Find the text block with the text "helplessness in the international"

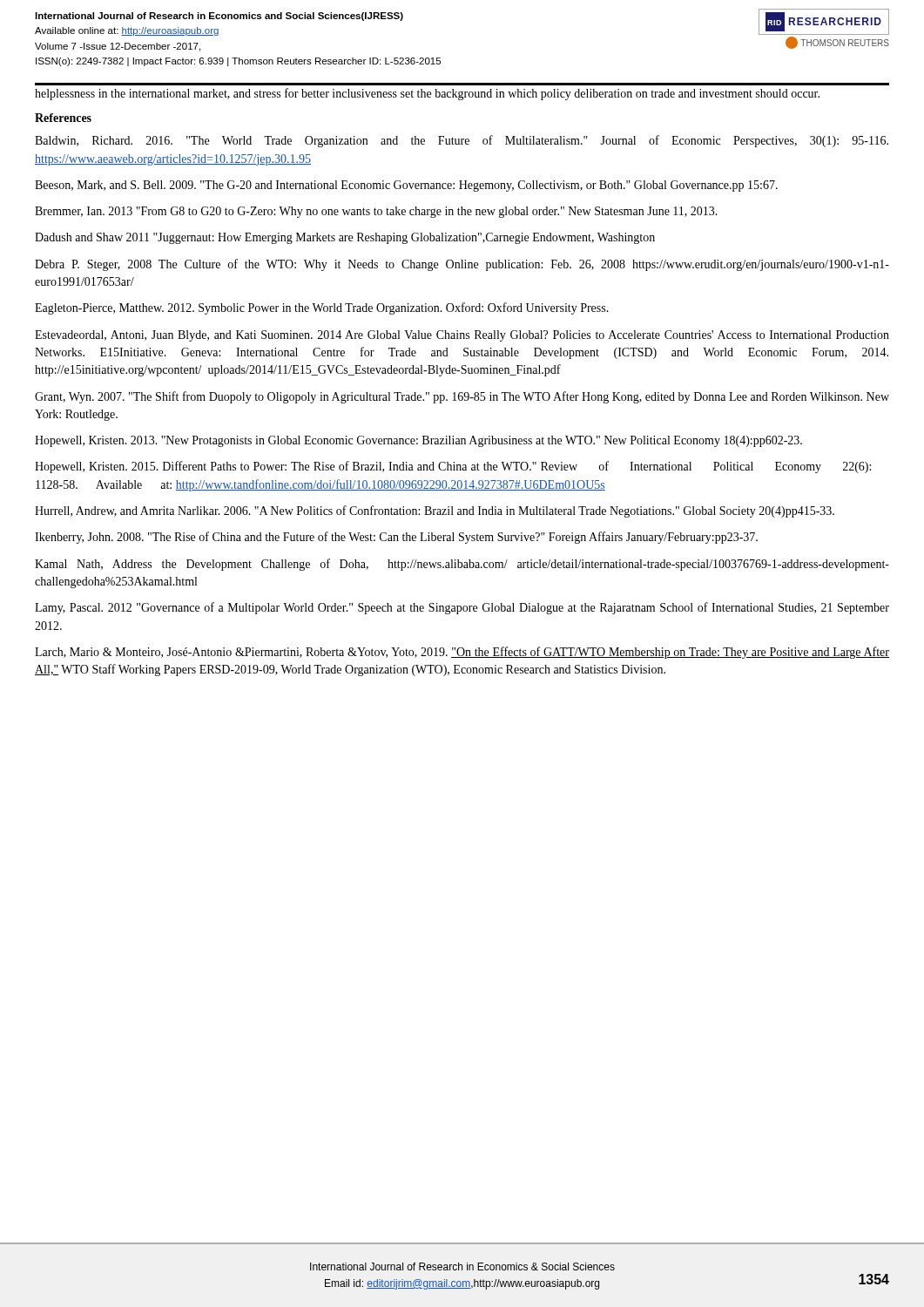click(428, 94)
